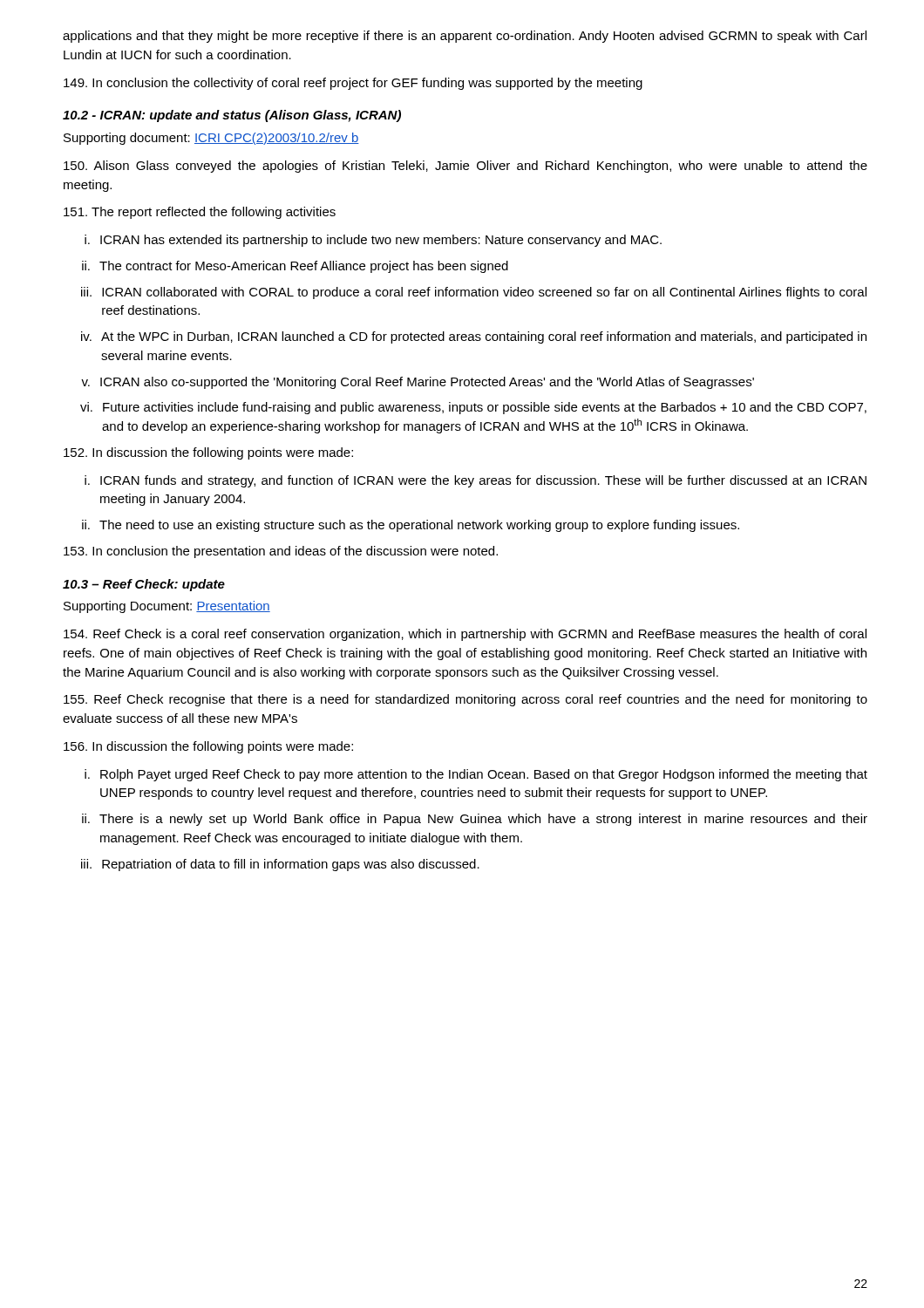Select the list item that reads "ii. The need to"

[465, 525]
